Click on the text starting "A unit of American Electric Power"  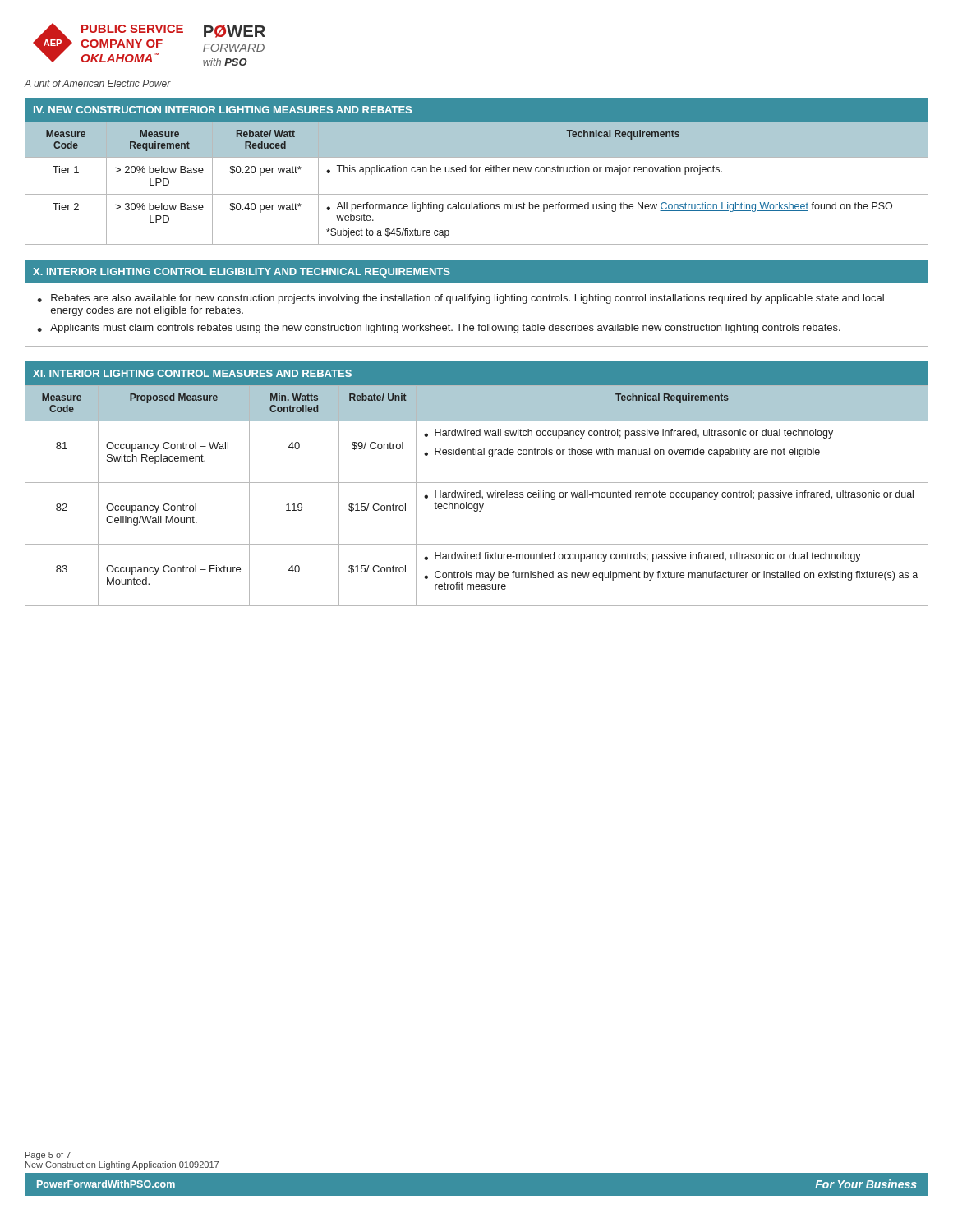click(97, 84)
